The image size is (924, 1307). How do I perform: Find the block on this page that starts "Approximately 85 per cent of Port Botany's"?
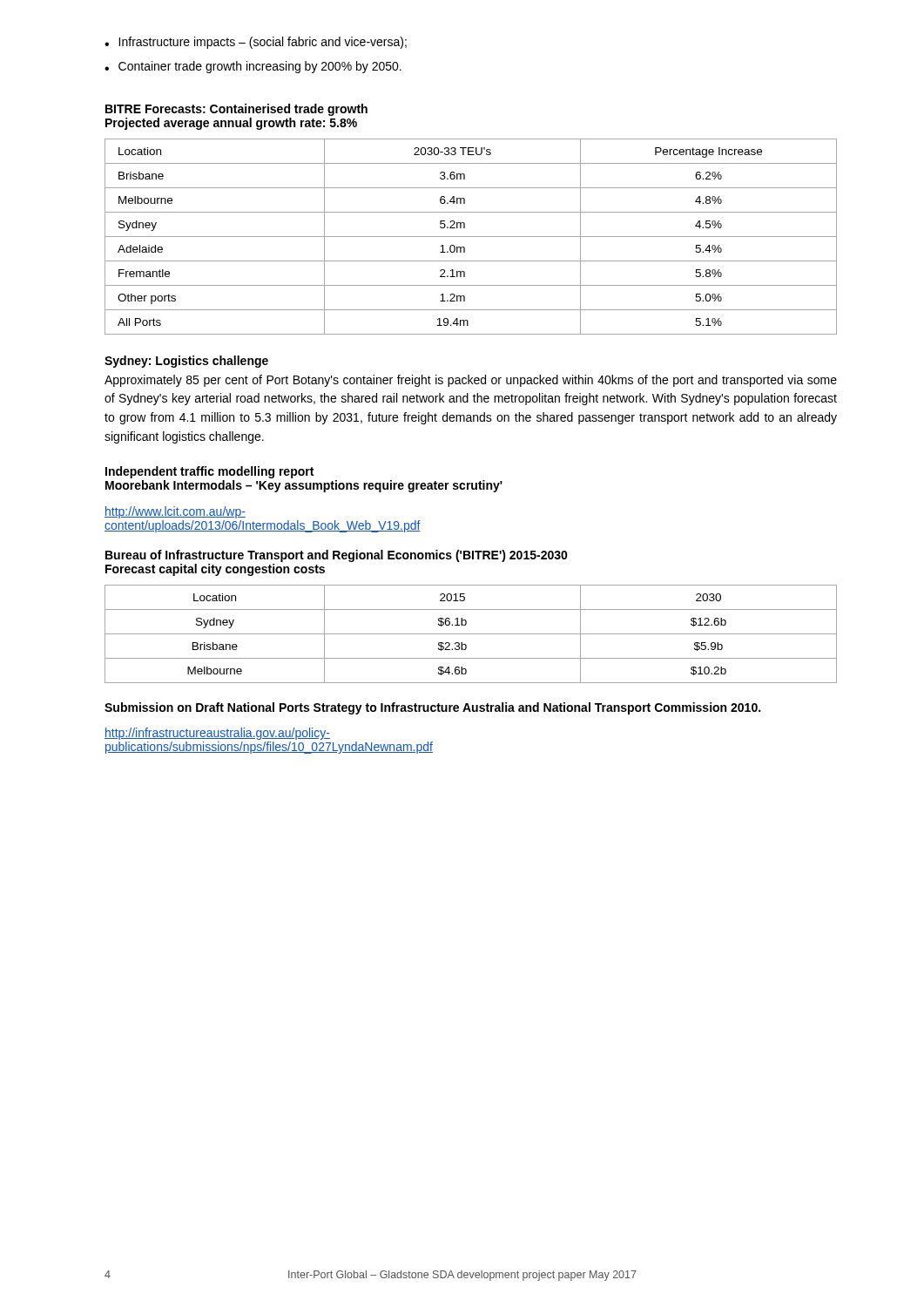(x=471, y=408)
